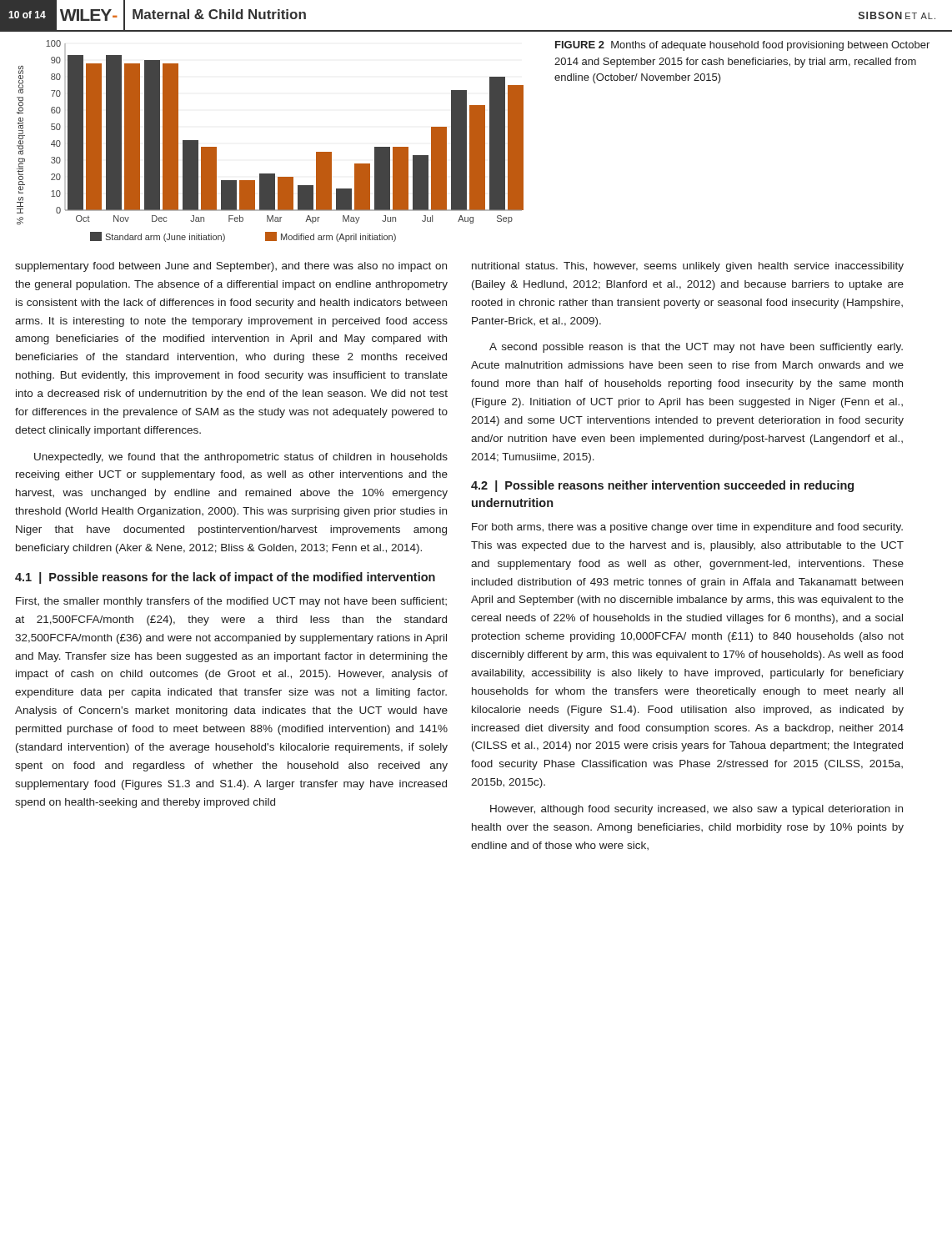Locate the block of text that opens with "For both arms, there was a"
The width and height of the screenshot is (952, 1251).
(x=687, y=686)
